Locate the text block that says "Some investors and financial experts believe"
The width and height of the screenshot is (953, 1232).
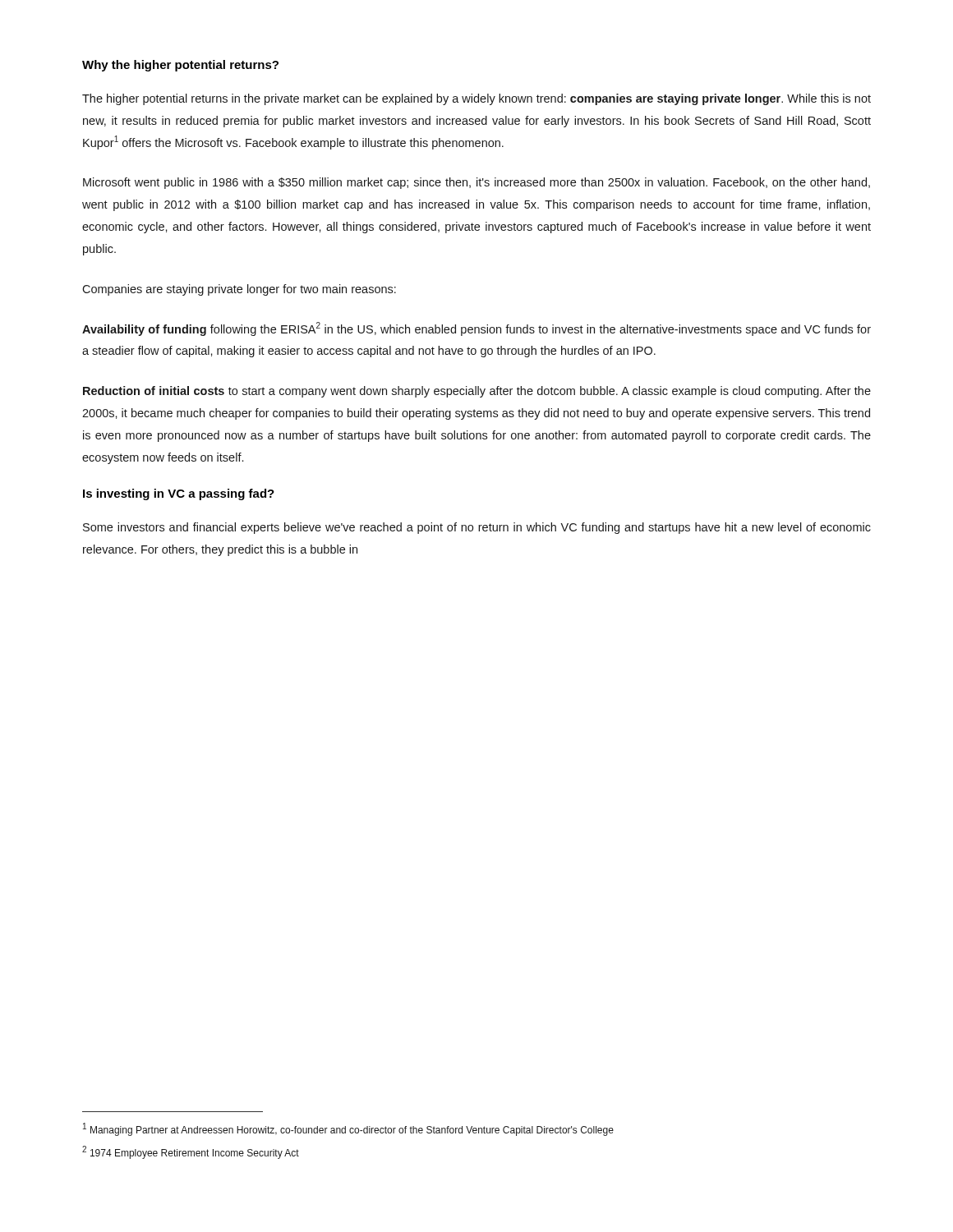(476, 539)
